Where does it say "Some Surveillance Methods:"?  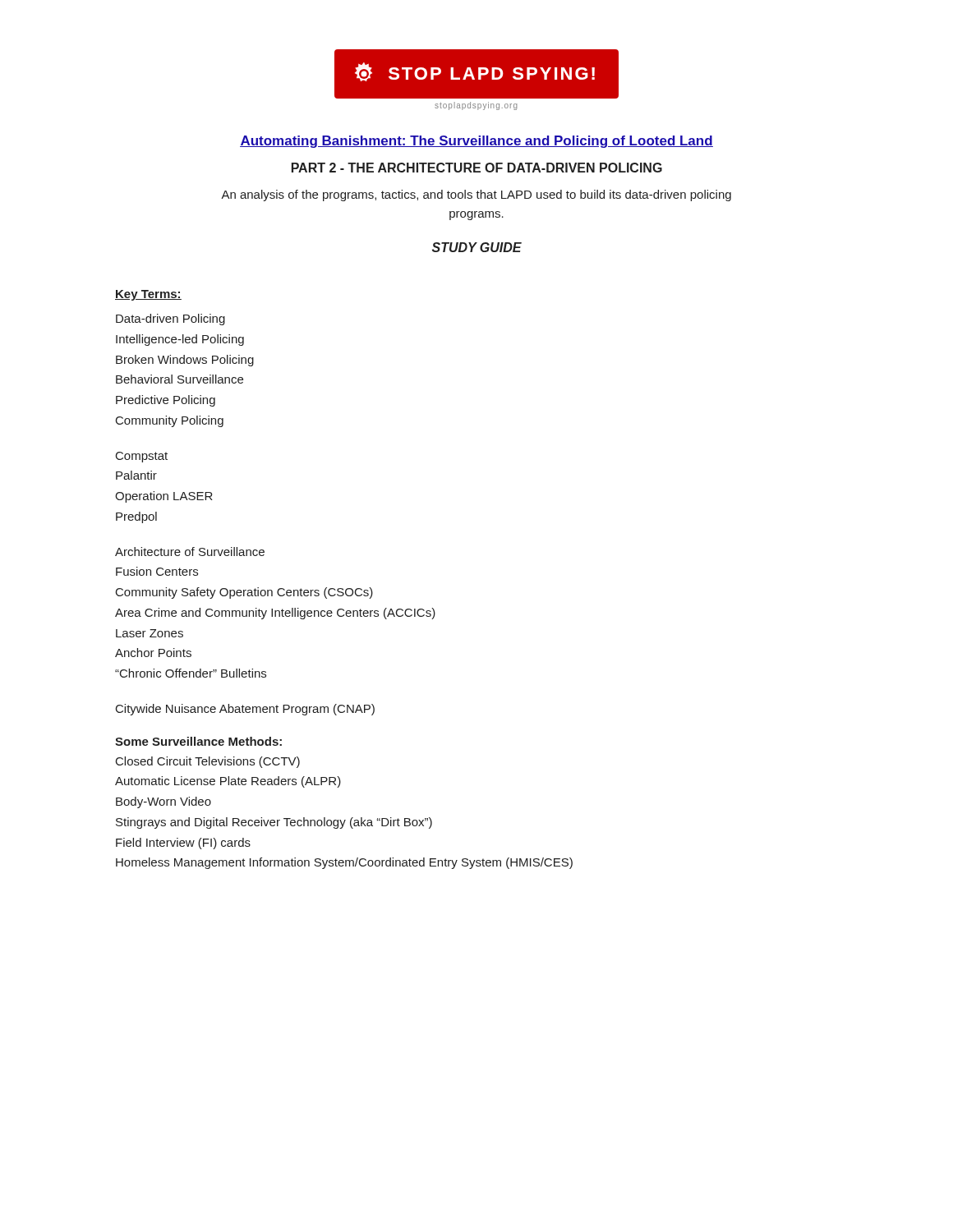click(x=199, y=741)
